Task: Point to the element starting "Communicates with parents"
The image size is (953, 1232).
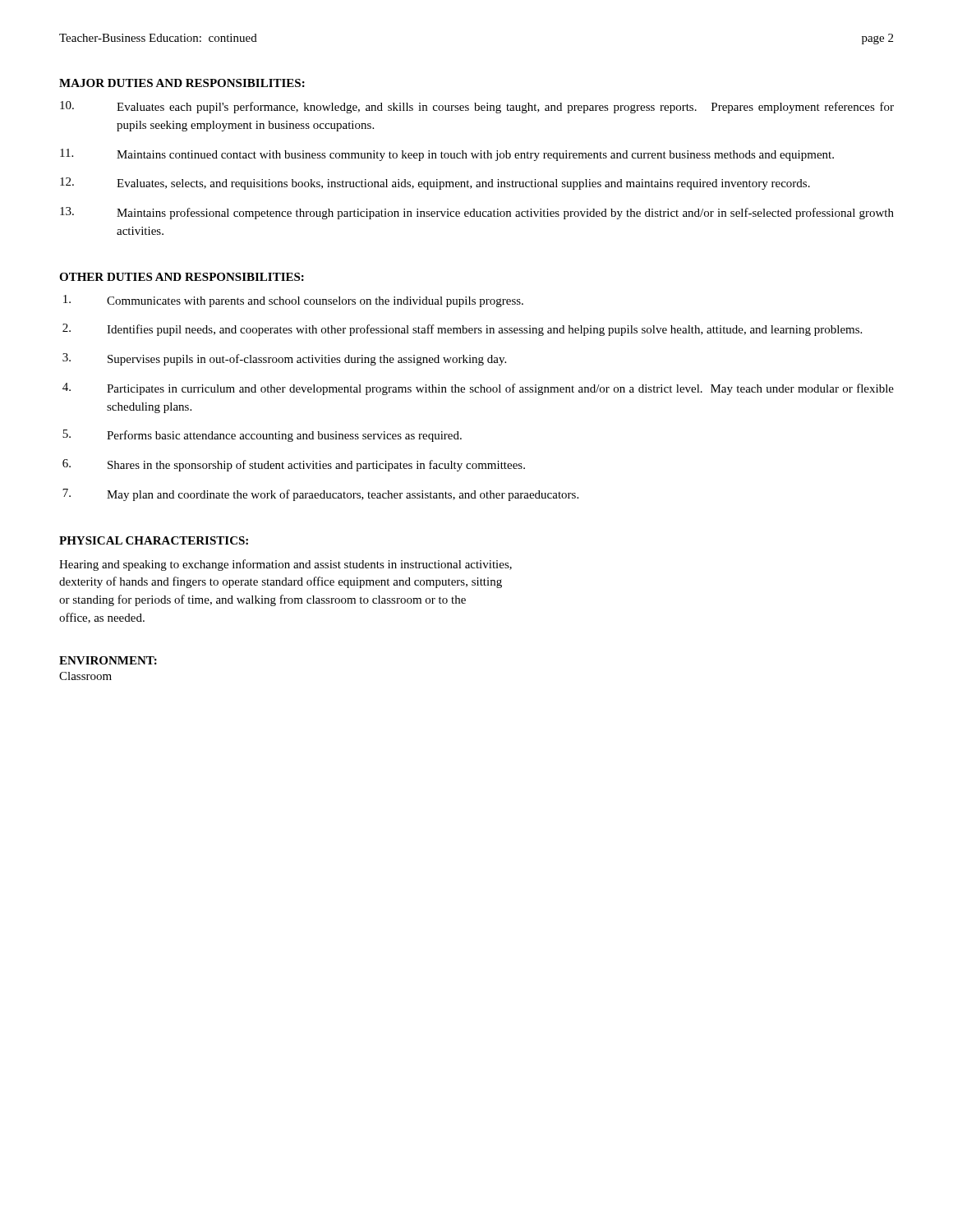Action: (x=476, y=301)
